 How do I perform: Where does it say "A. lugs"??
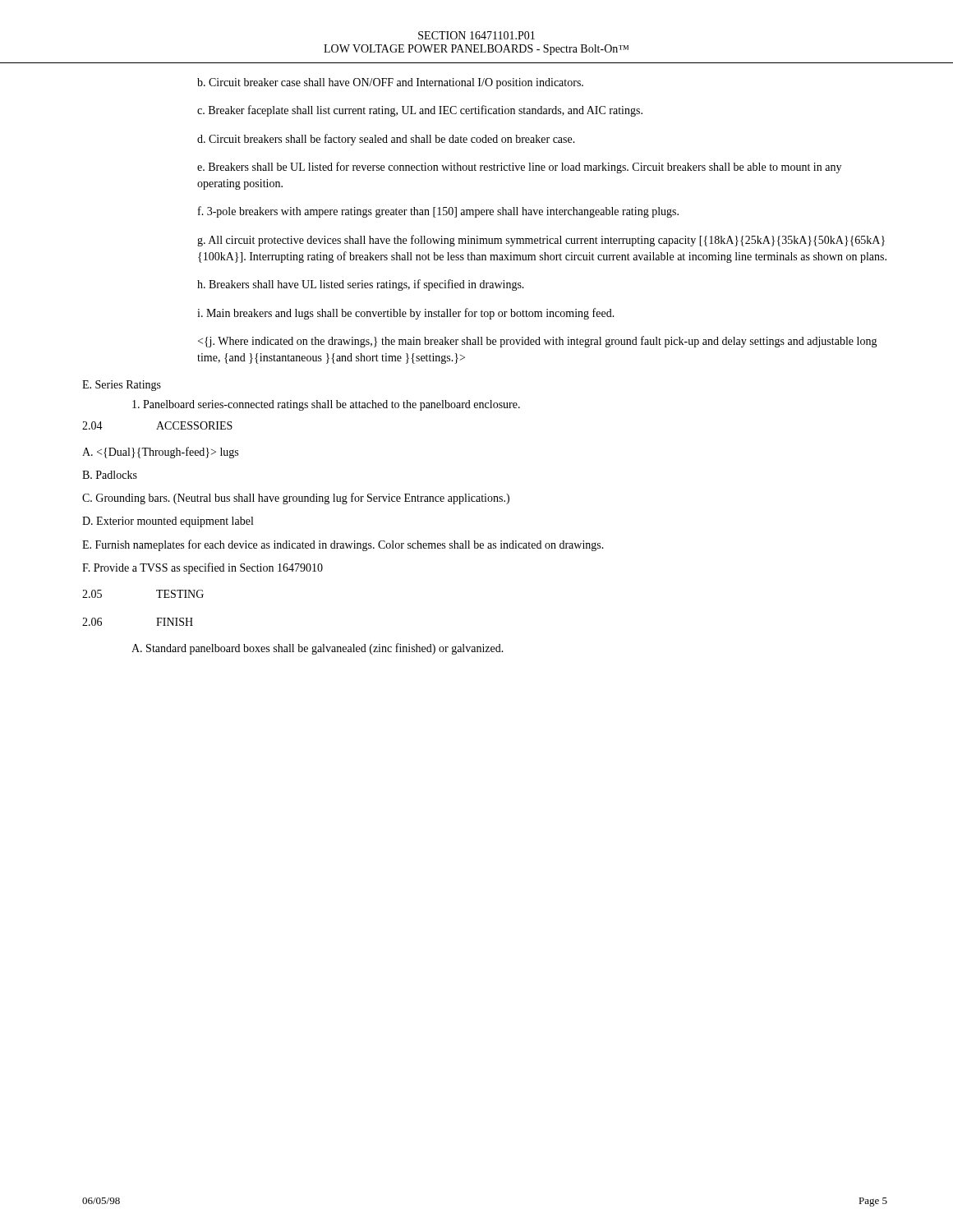point(161,452)
